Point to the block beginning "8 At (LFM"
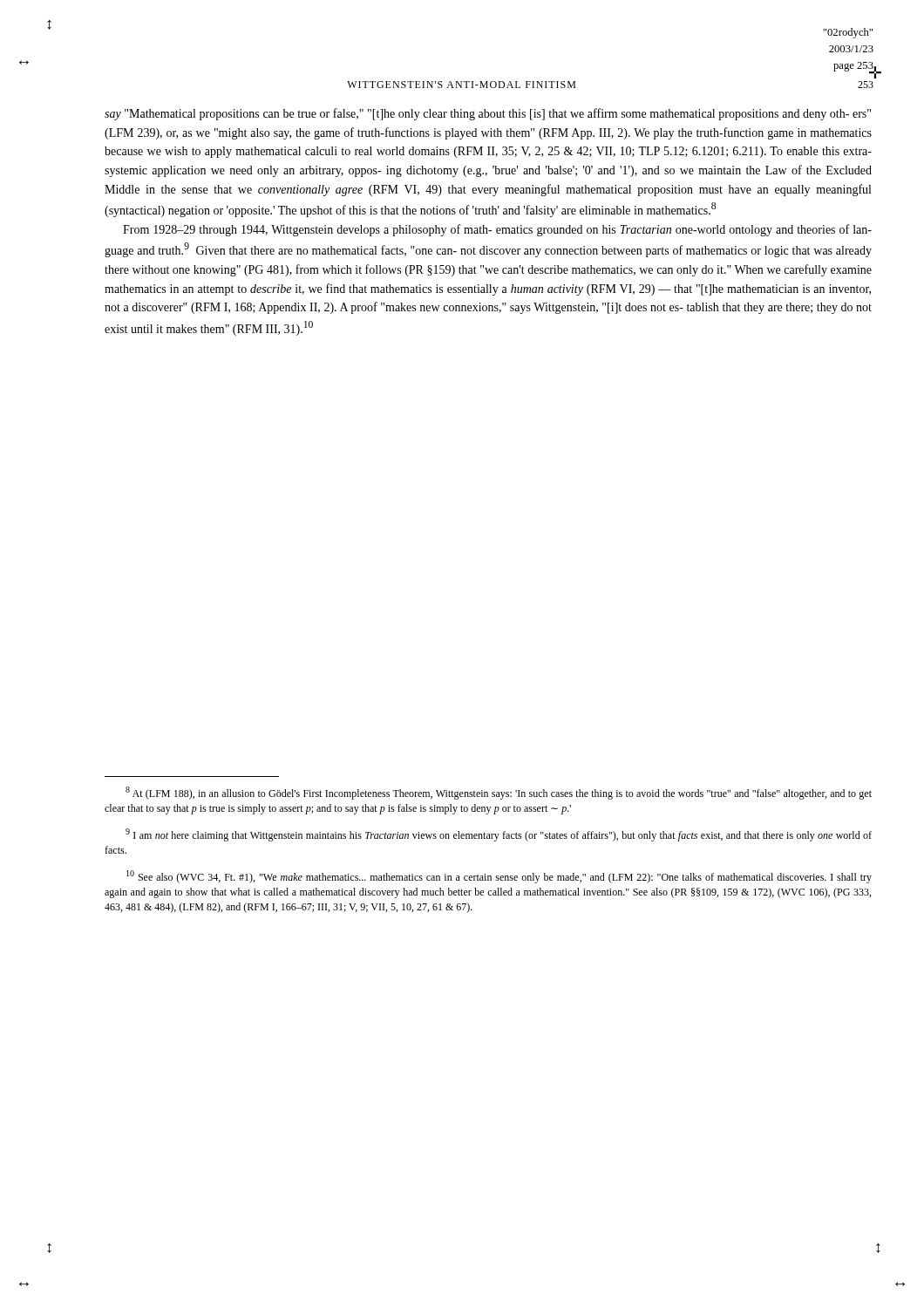This screenshot has height=1308, width=924. tap(488, 800)
